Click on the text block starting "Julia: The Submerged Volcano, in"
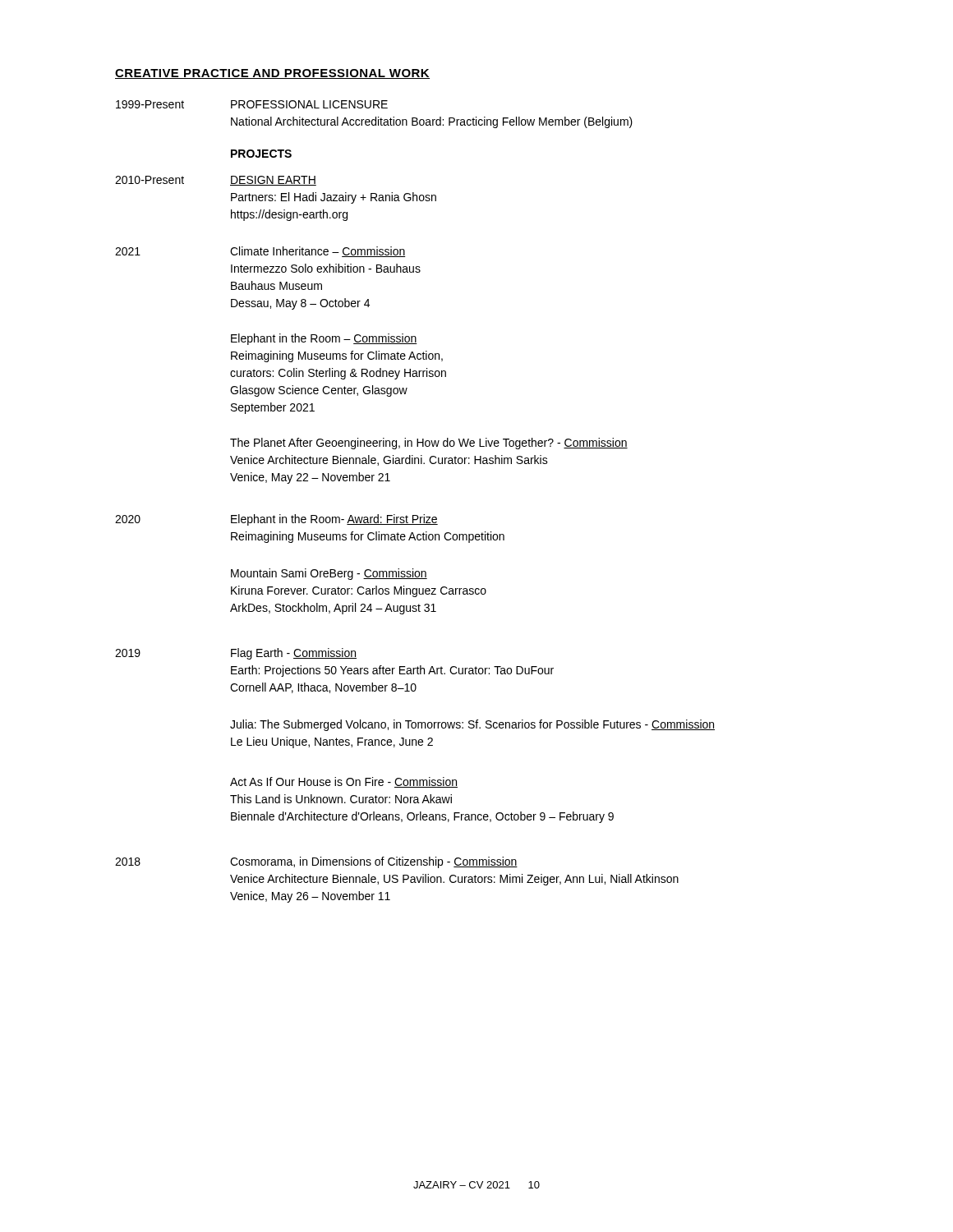The height and width of the screenshot is (1232, 953). (415, 733)
